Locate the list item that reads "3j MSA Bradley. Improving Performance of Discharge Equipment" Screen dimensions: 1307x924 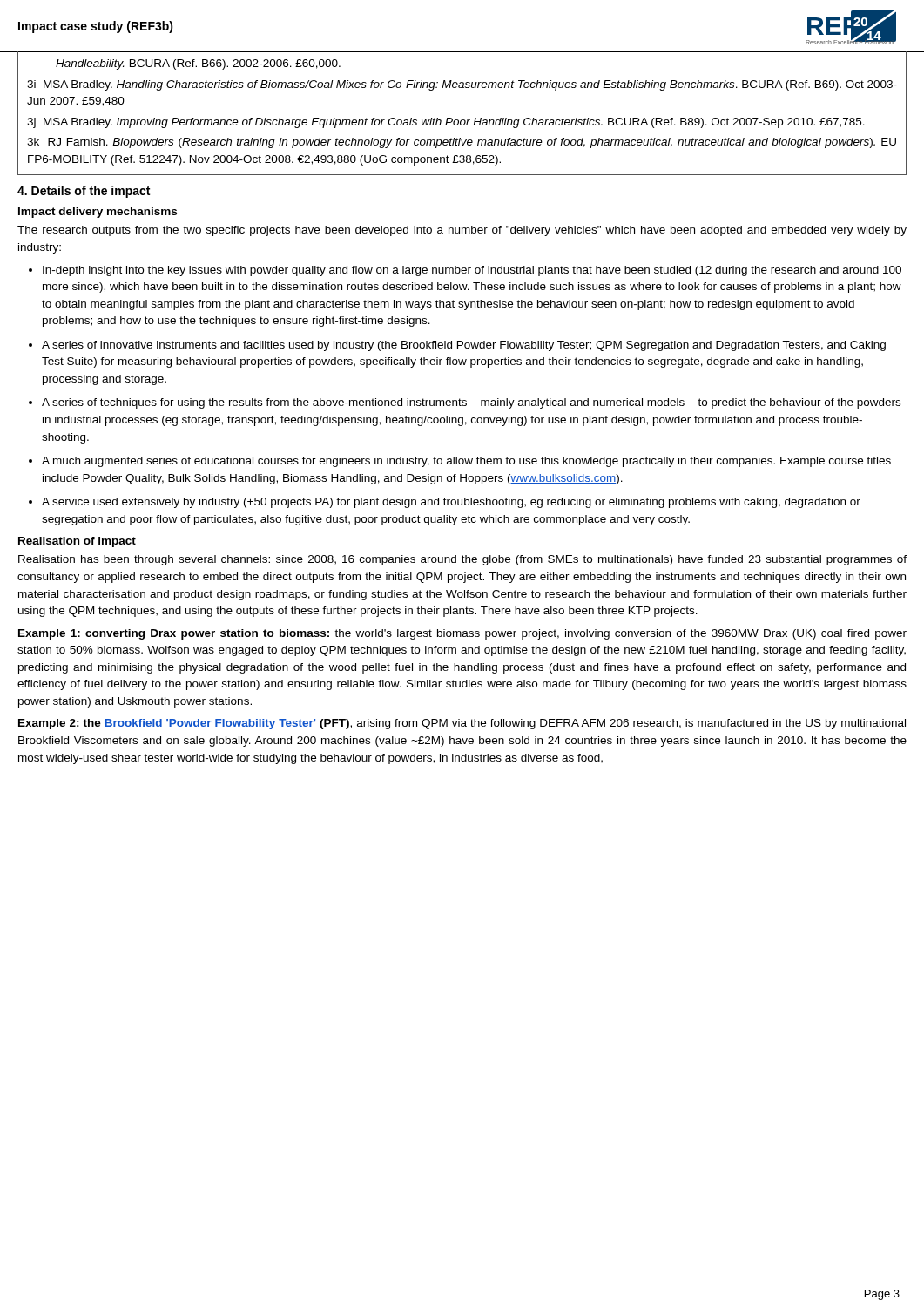click(x=446, y=121)
